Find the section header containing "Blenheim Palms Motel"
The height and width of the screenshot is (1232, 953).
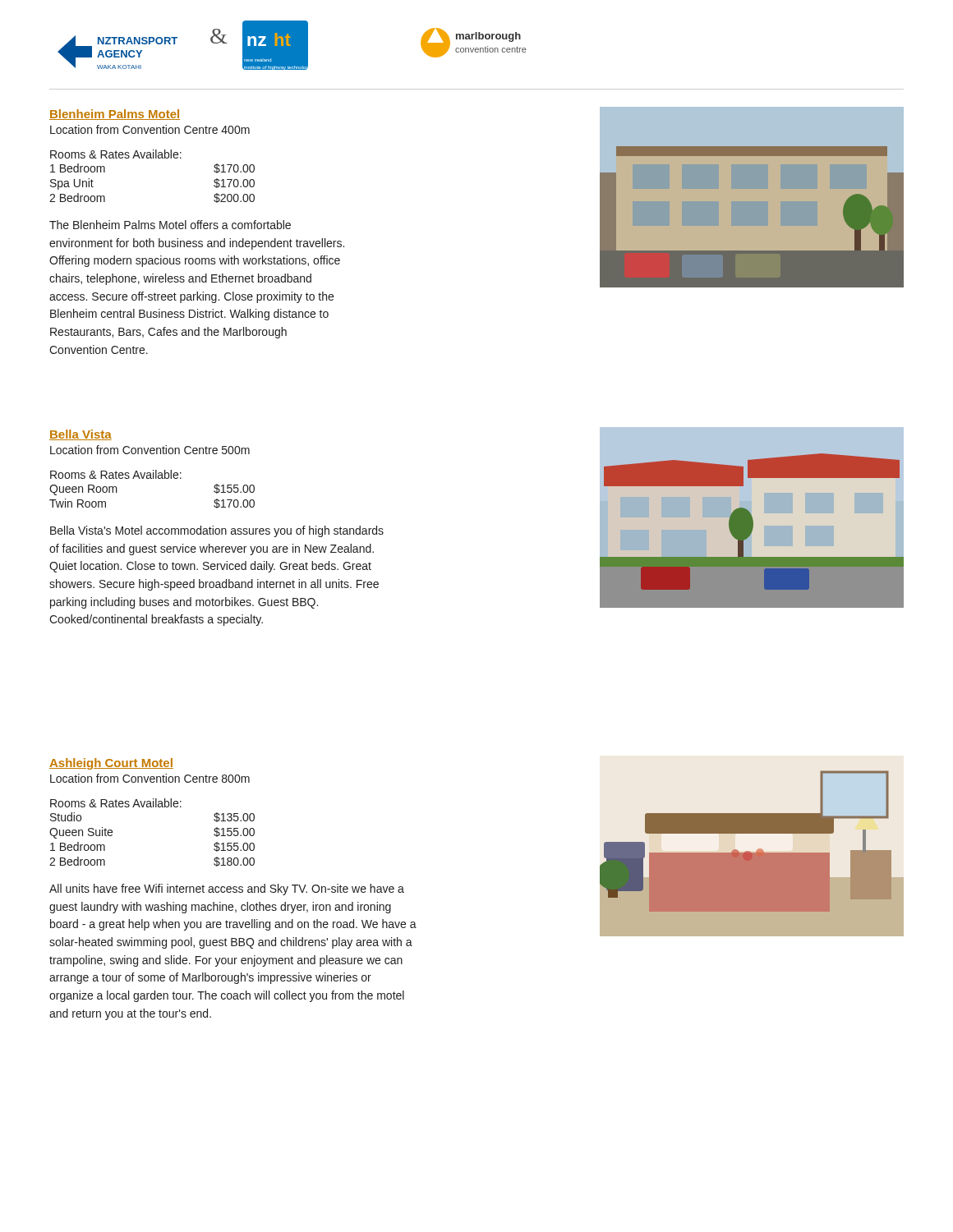[115, 114]
